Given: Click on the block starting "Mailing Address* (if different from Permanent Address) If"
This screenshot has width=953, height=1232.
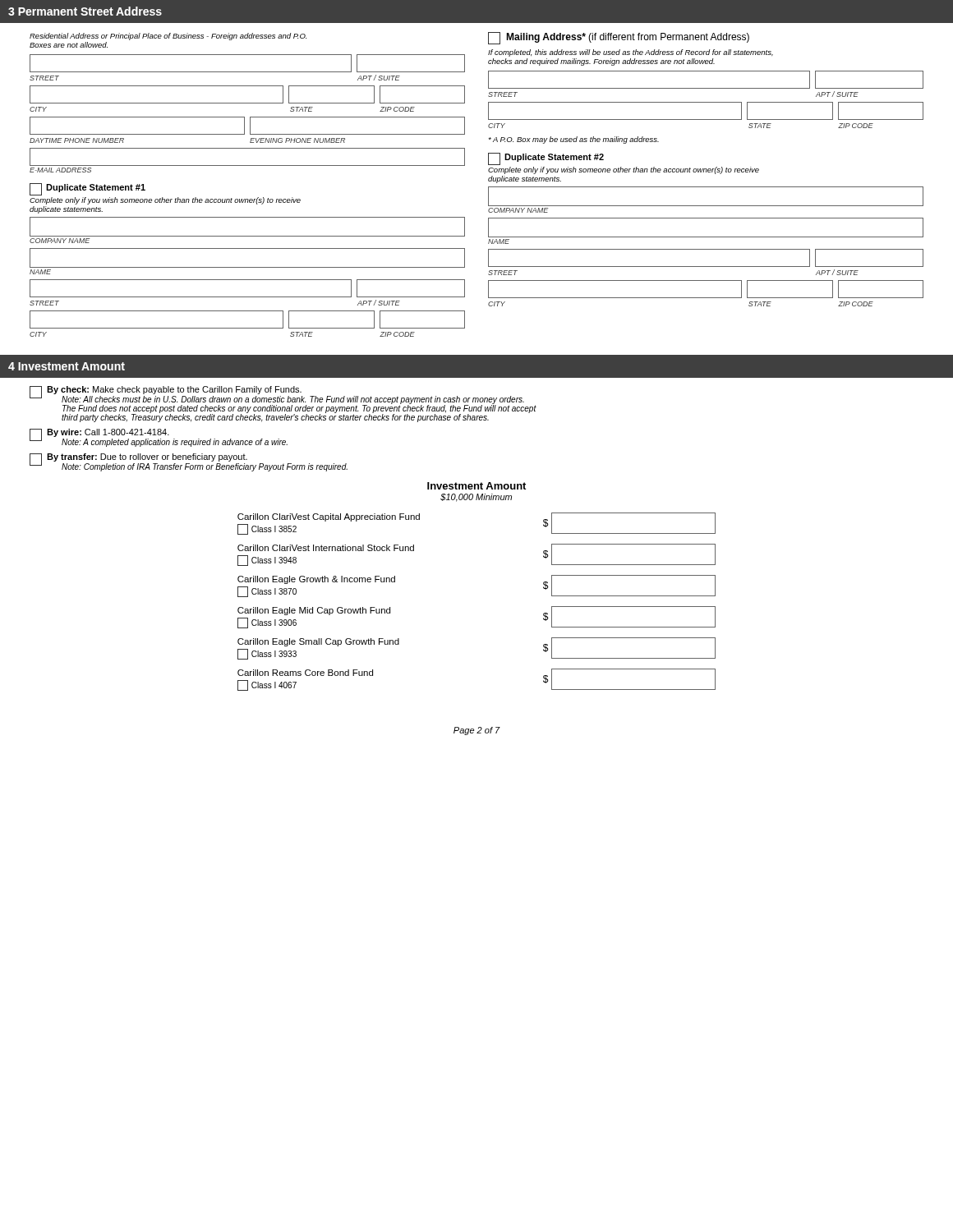Looking at the screenshot, I should 706,169.
